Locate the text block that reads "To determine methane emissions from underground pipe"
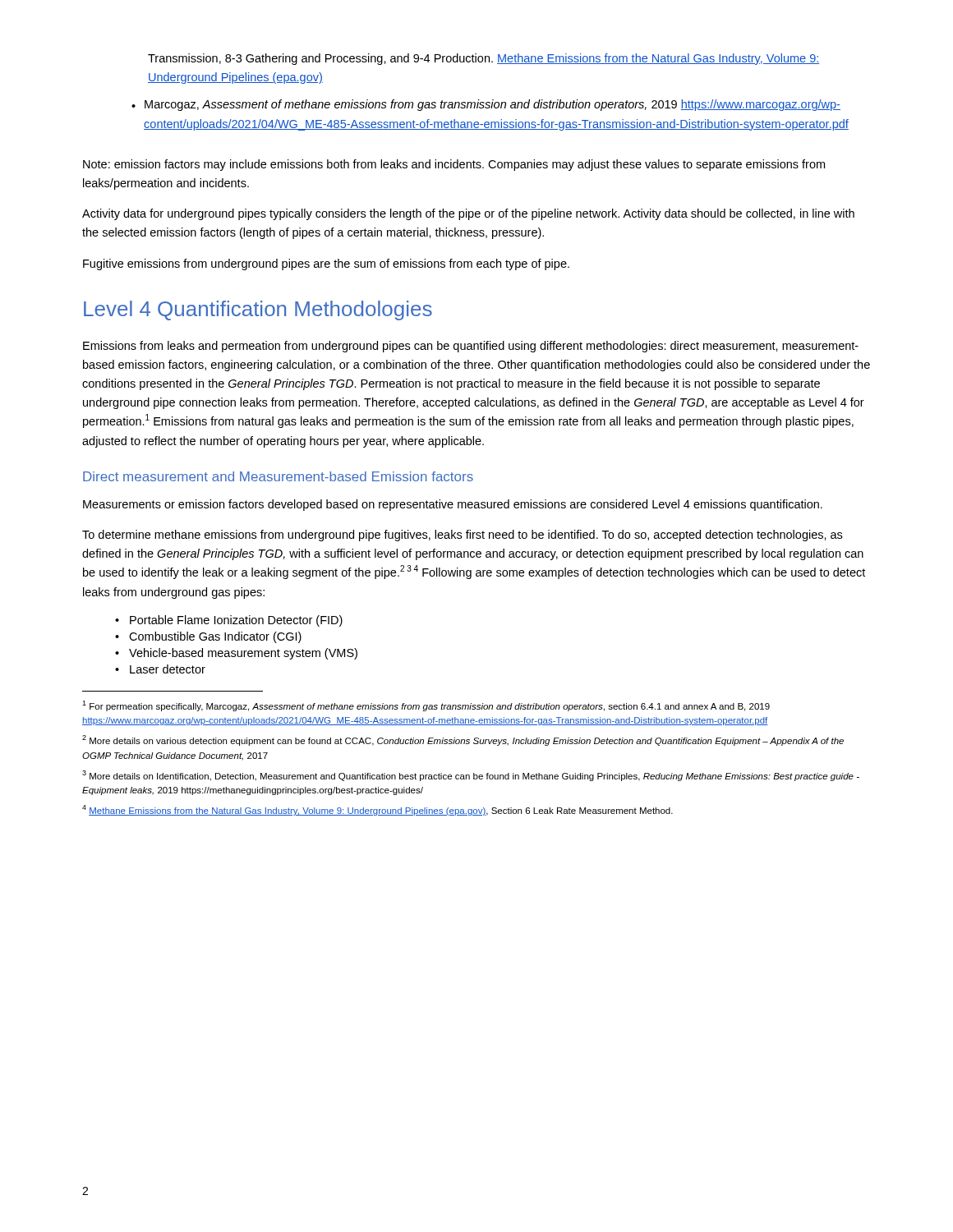The height and width of the screenshot is (1232, 953). coord(474,563)
